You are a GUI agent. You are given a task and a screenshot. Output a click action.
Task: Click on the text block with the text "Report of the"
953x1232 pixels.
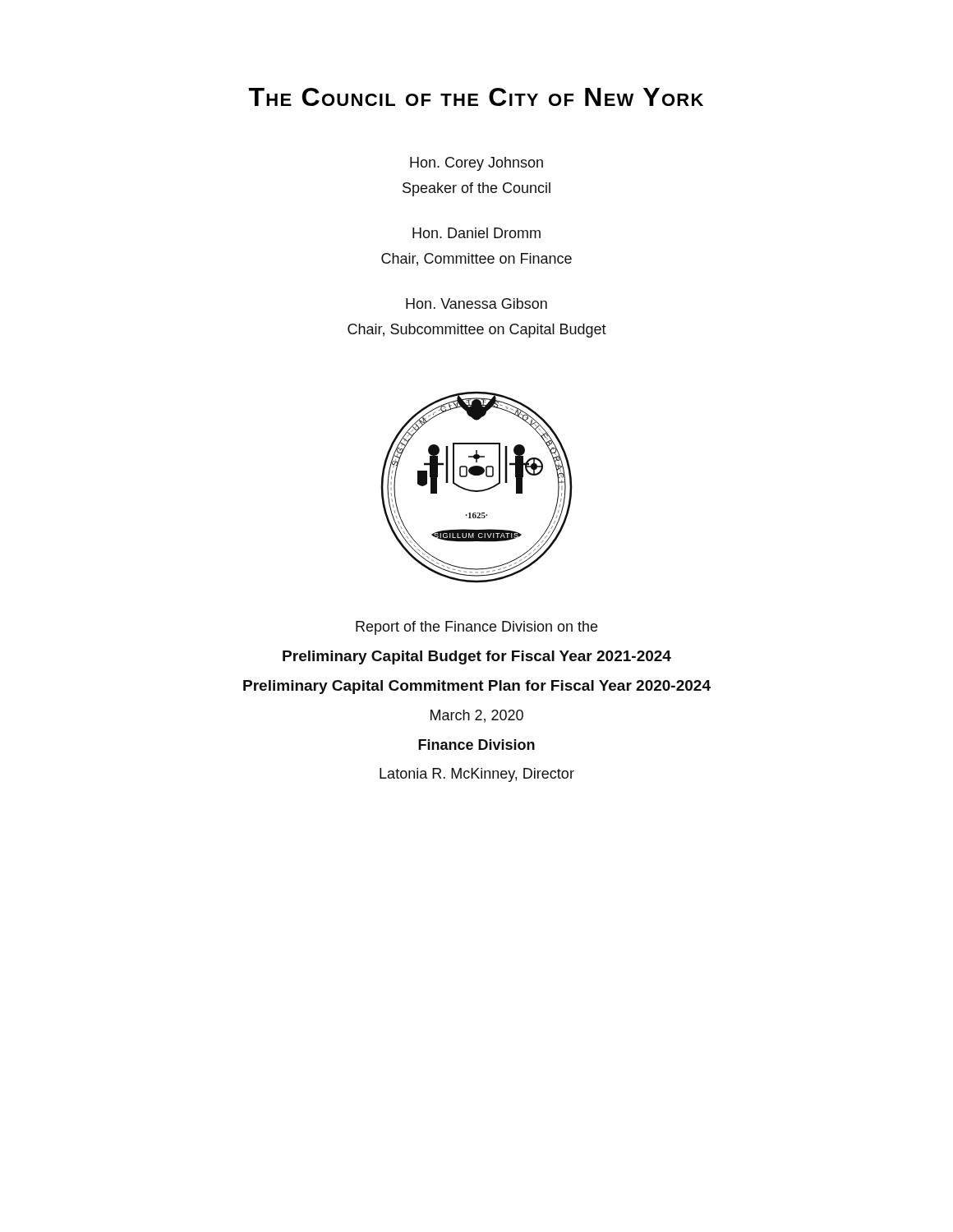coord(476,701)
